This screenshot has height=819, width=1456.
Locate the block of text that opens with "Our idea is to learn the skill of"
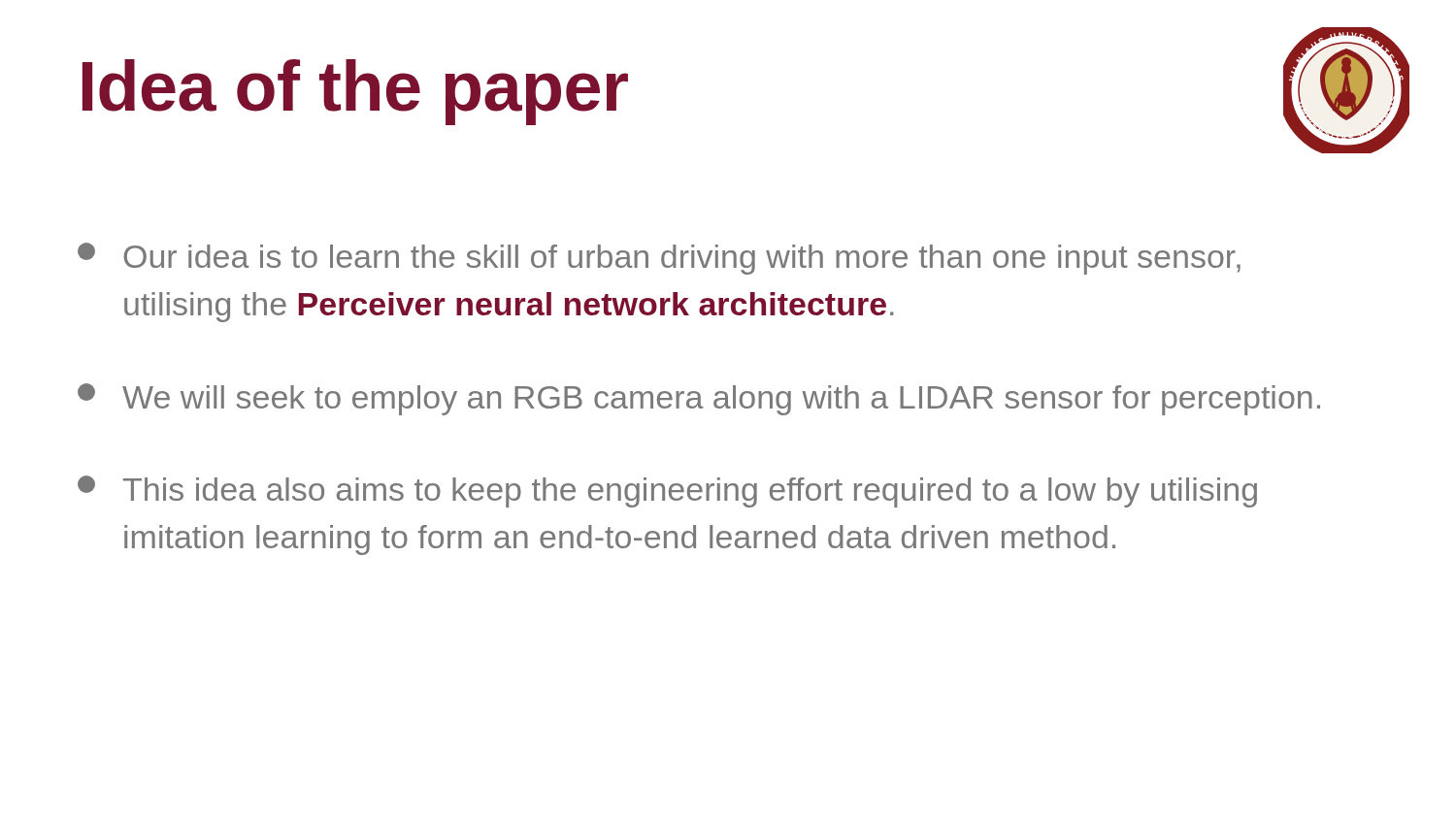point(709,281)
